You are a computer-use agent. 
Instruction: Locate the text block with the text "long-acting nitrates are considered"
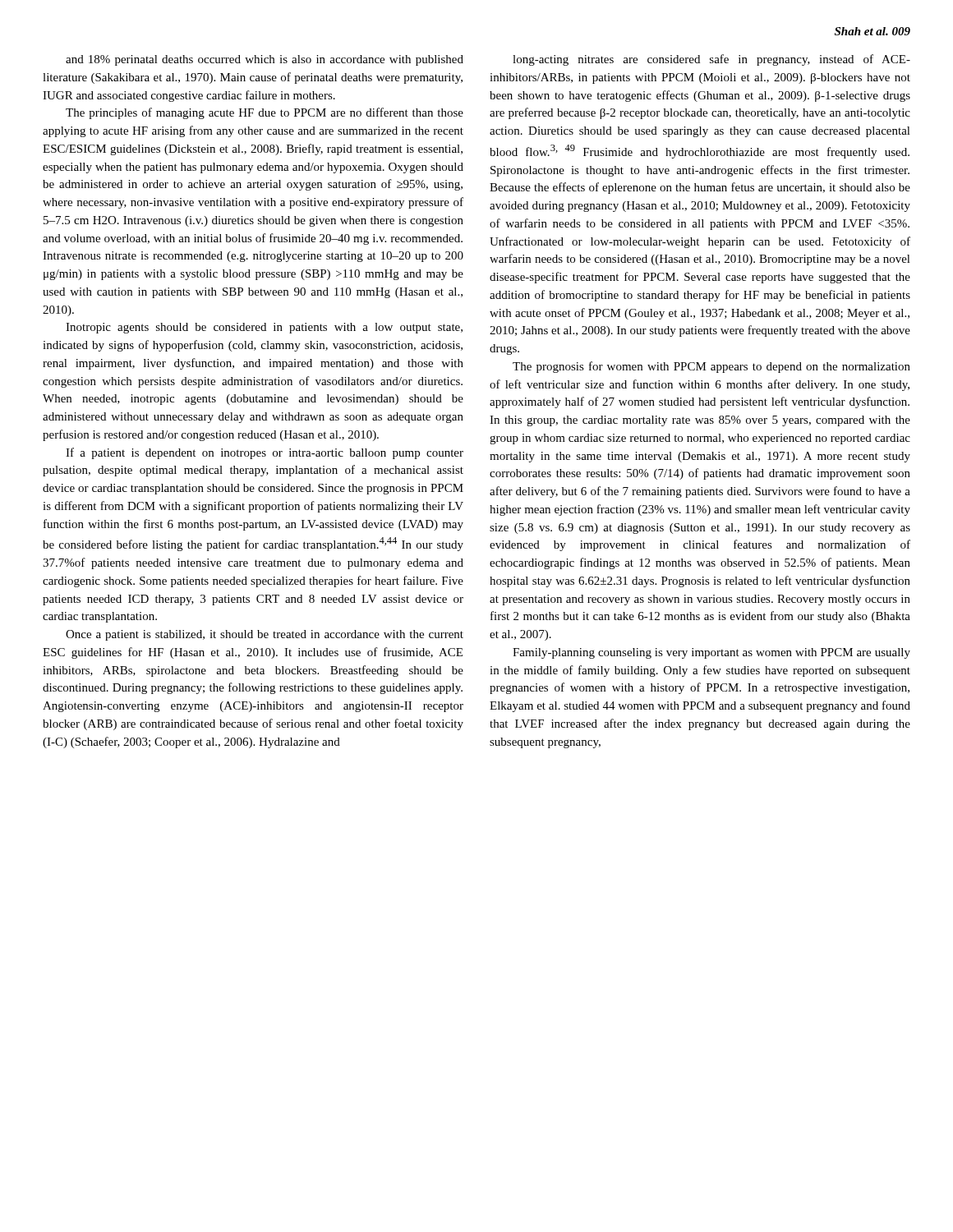(700, 401)
